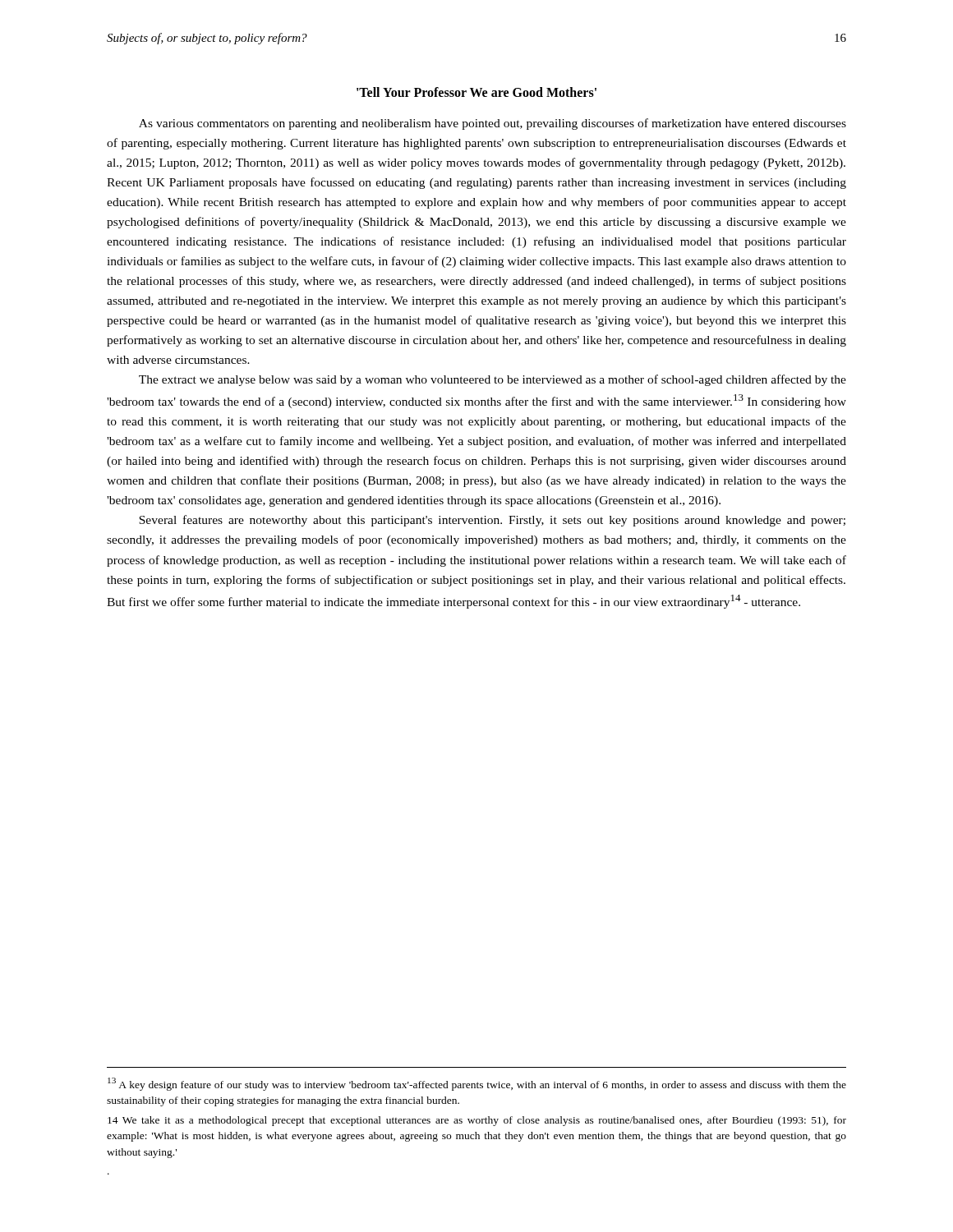The image size is (953, 1232).
Task: Click on the footnote that says "13 A key"
Action: (x=476, y=1126)
